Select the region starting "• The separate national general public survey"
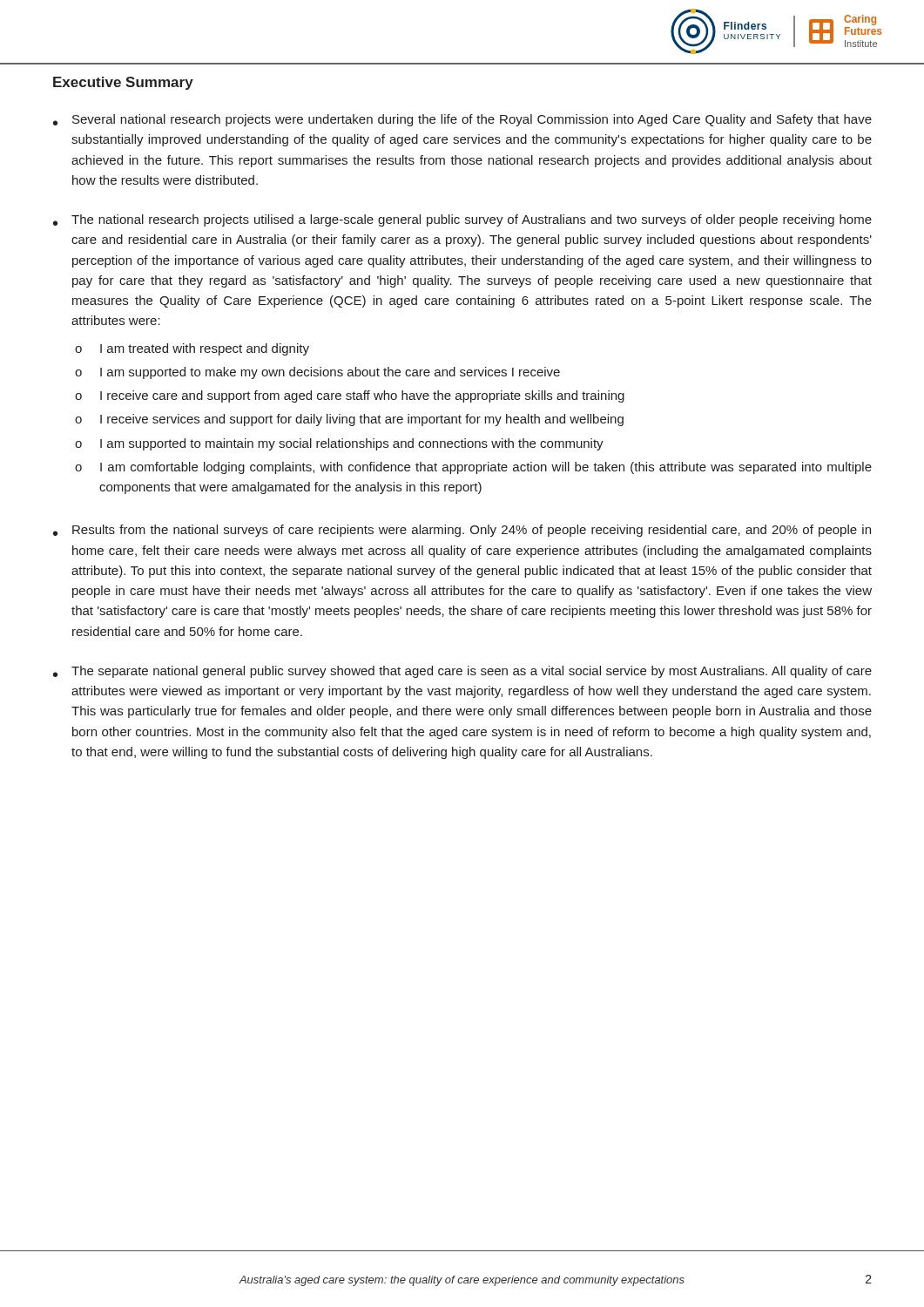924x1307 pixels. [462, 711]
